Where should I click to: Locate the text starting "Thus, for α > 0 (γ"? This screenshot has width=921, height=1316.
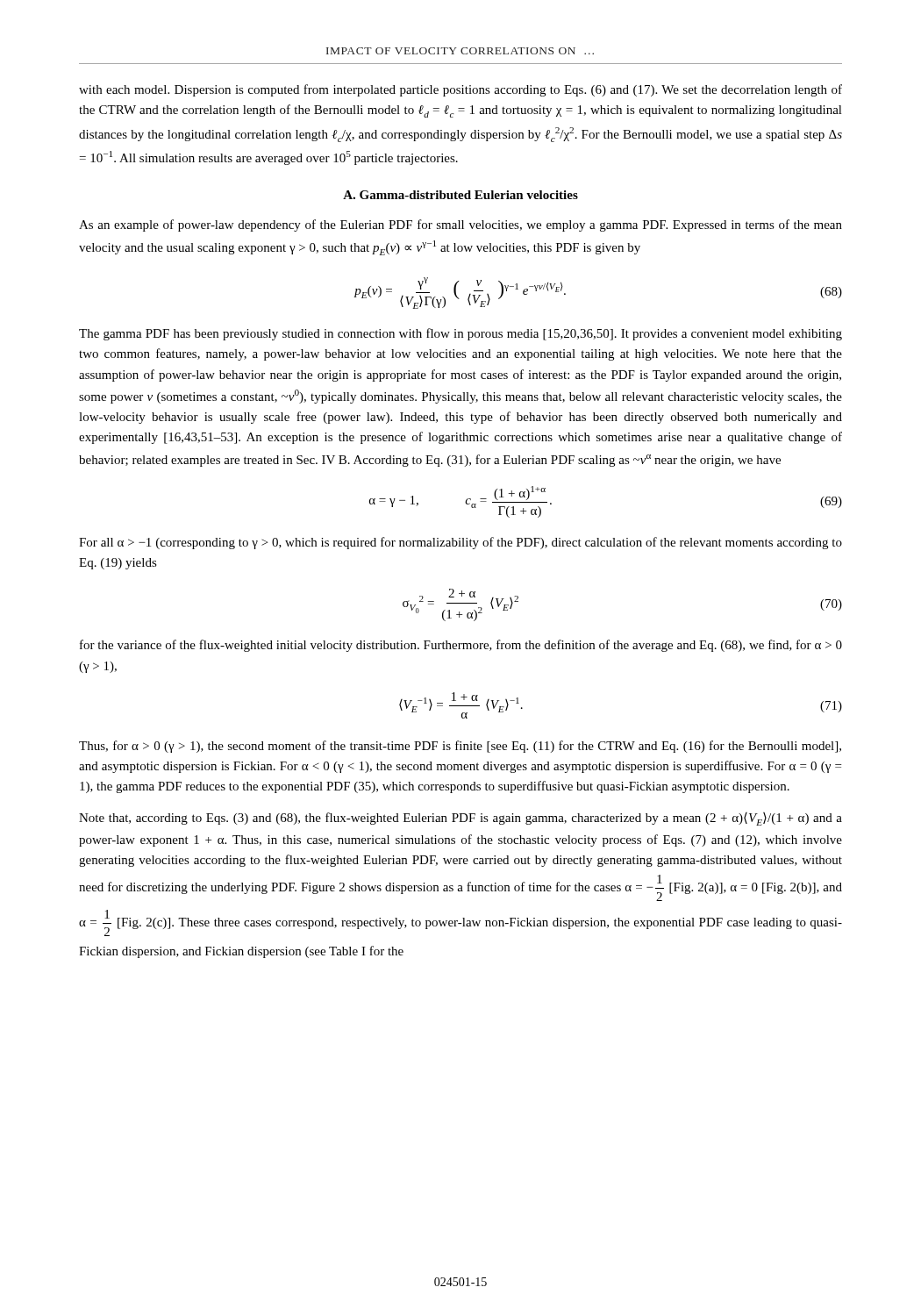coord(460,766)
